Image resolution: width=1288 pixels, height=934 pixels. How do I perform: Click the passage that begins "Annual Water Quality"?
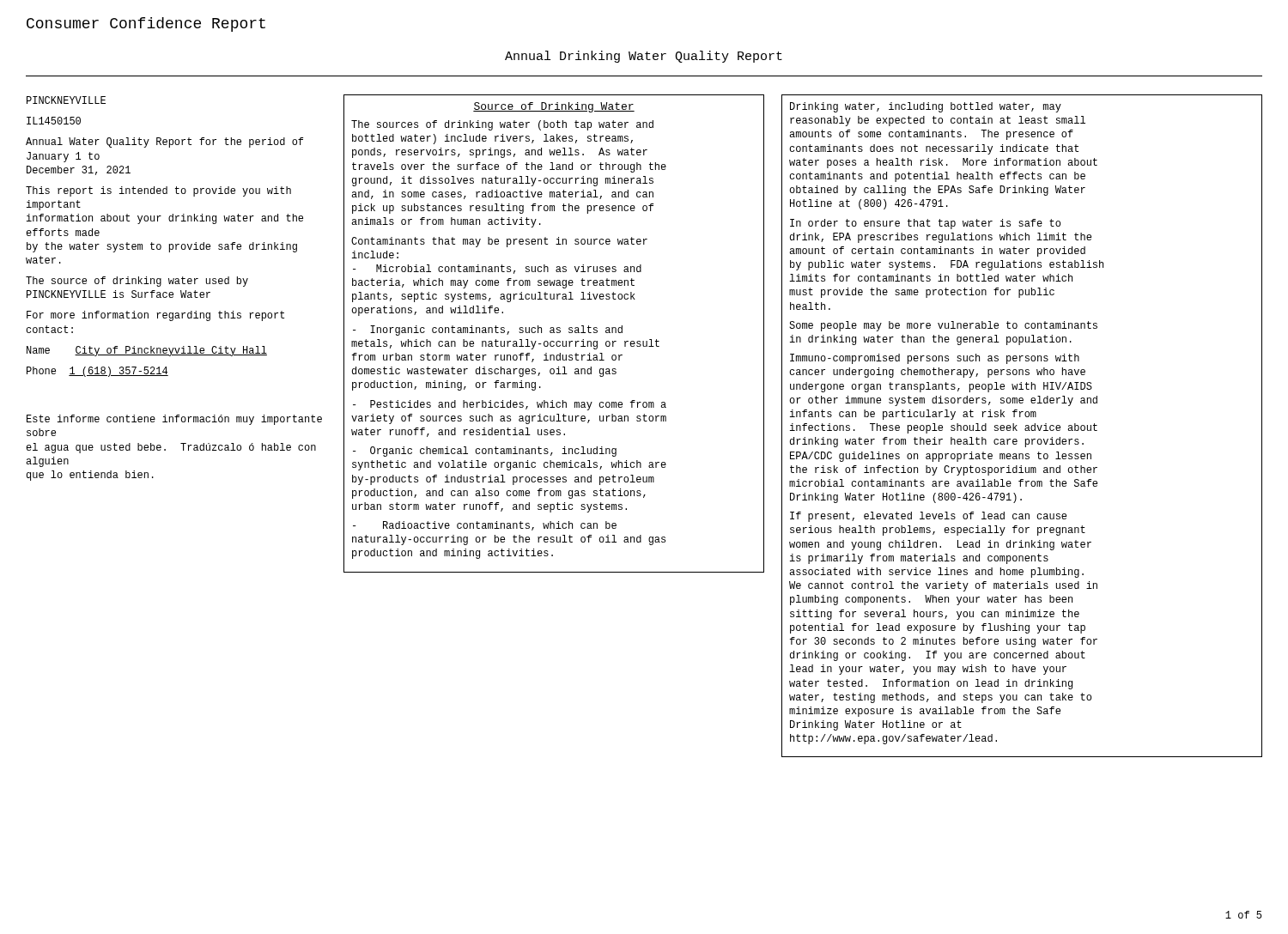point(164,143)
